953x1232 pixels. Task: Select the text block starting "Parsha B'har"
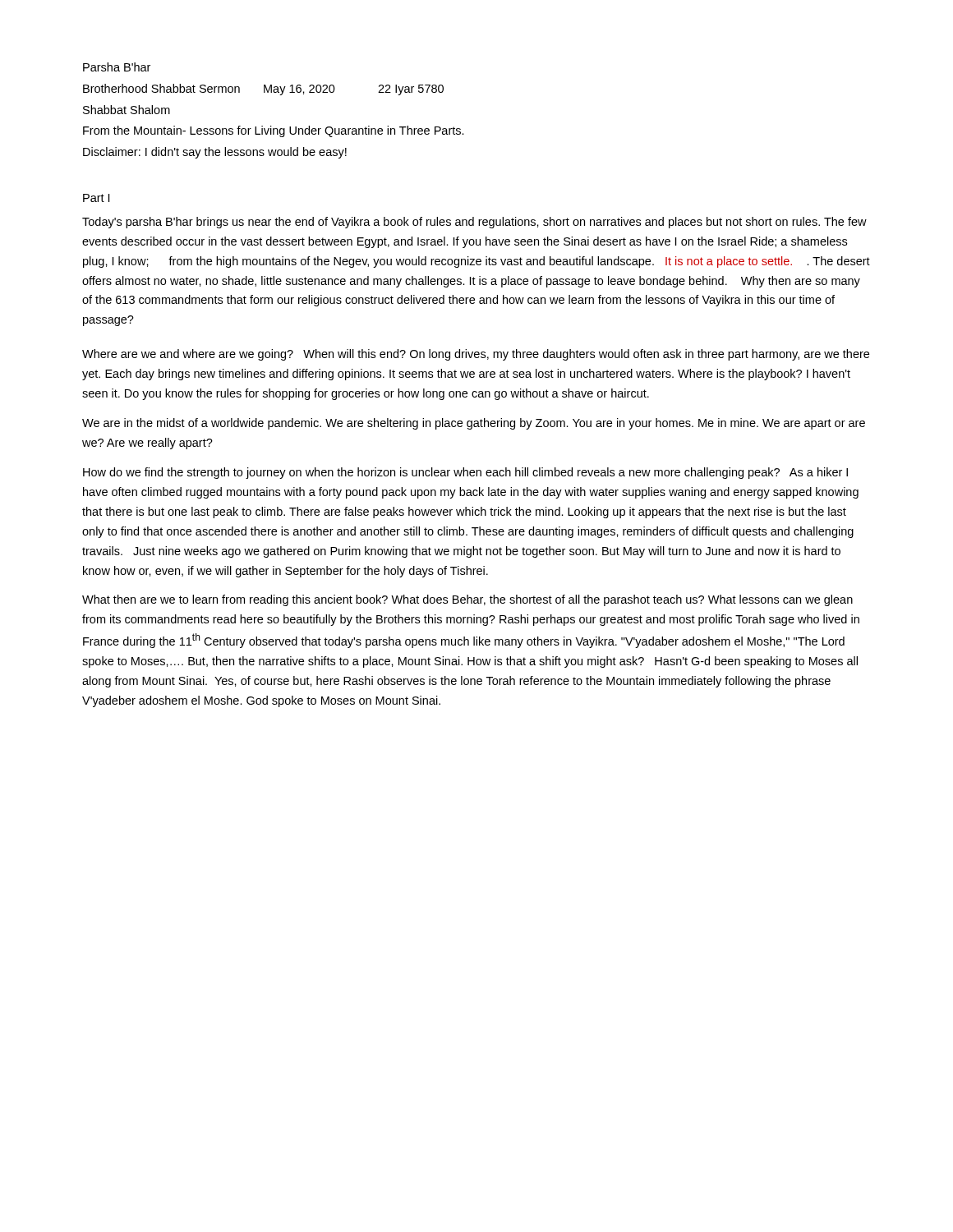(116, 67)
